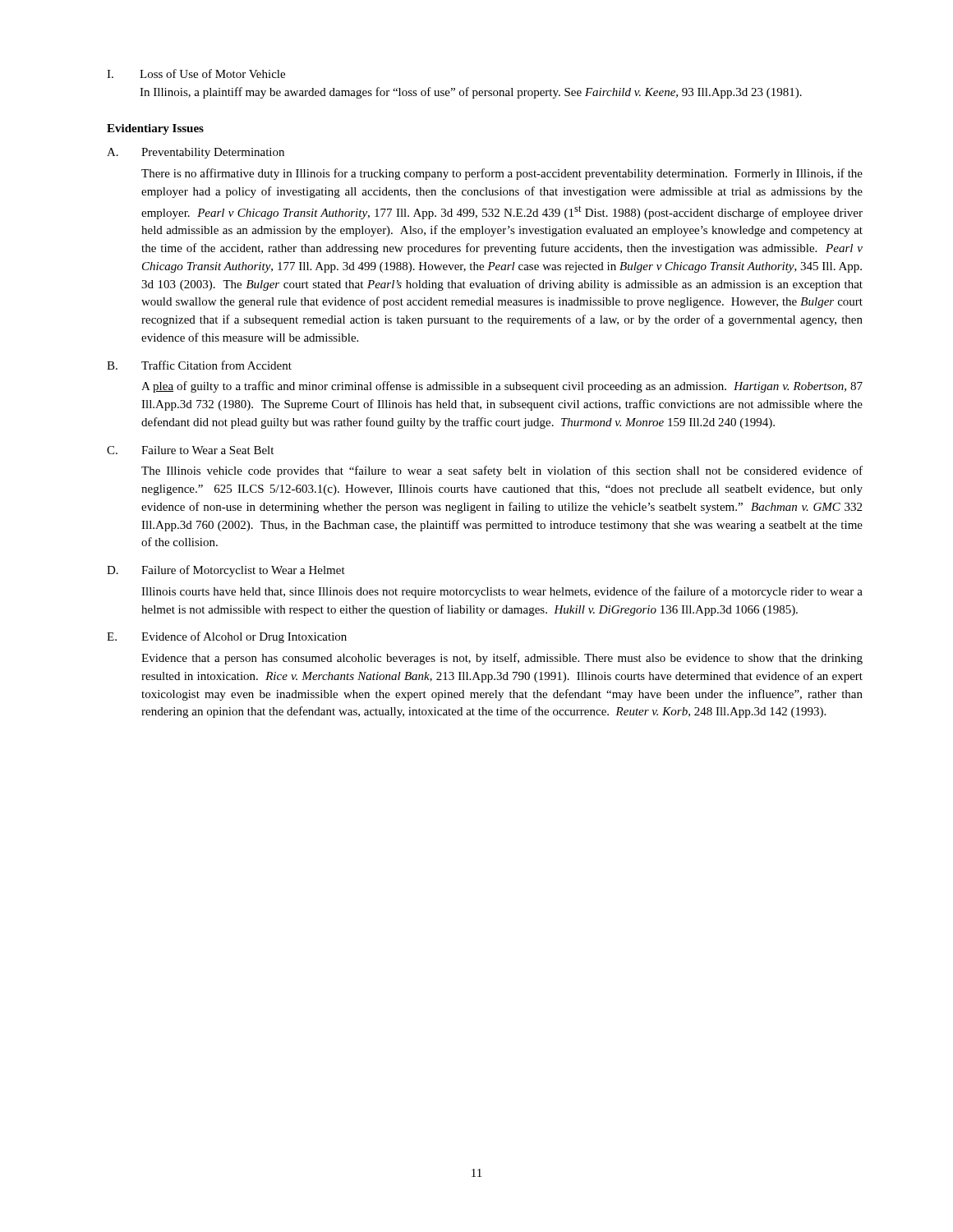953x1232 pixels.
Task: Find the text block starting "I. Loss of Use of Motor Vehicle In"
Action: click(485, 84)
